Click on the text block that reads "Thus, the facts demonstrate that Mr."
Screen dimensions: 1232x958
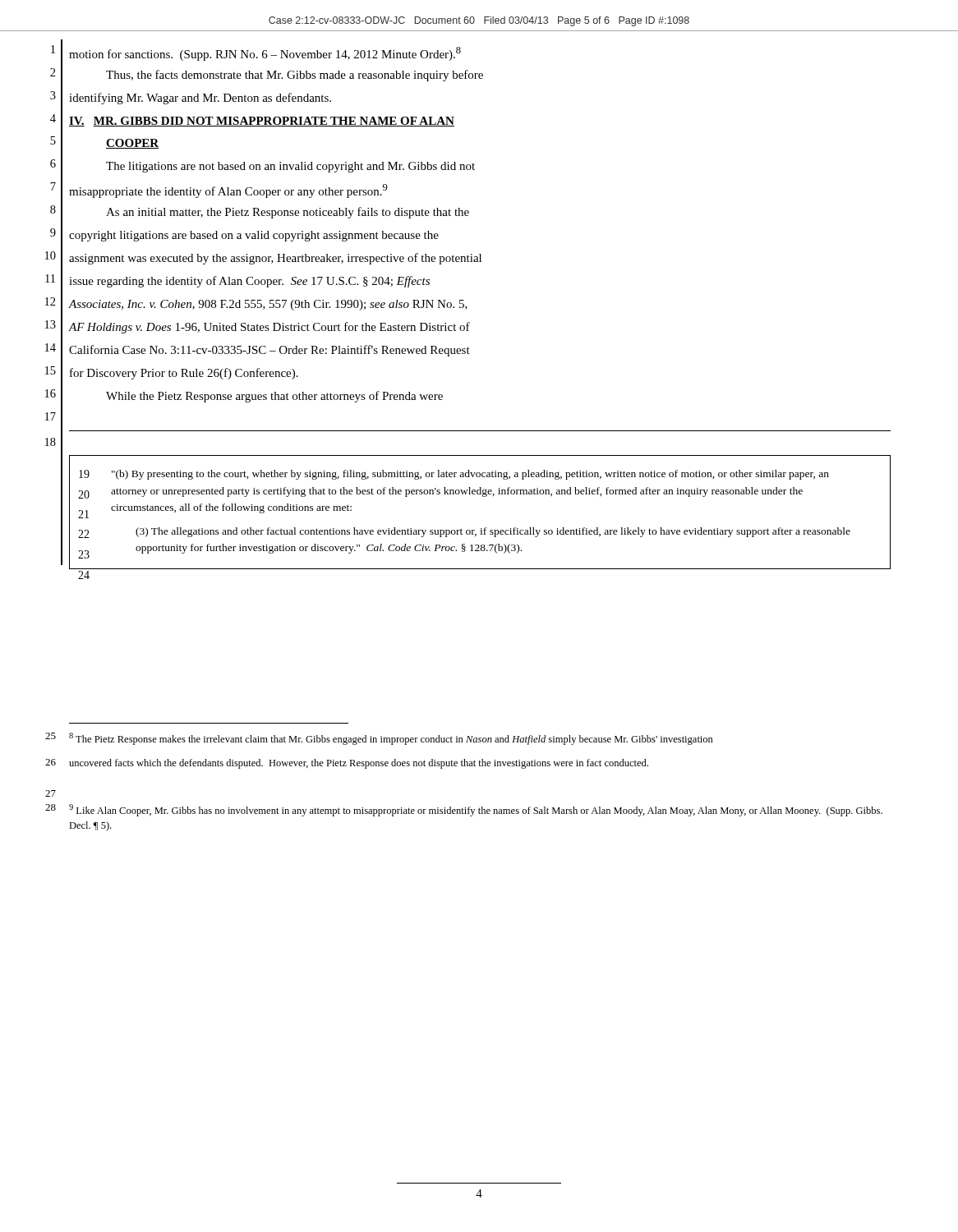pos(295,75)
